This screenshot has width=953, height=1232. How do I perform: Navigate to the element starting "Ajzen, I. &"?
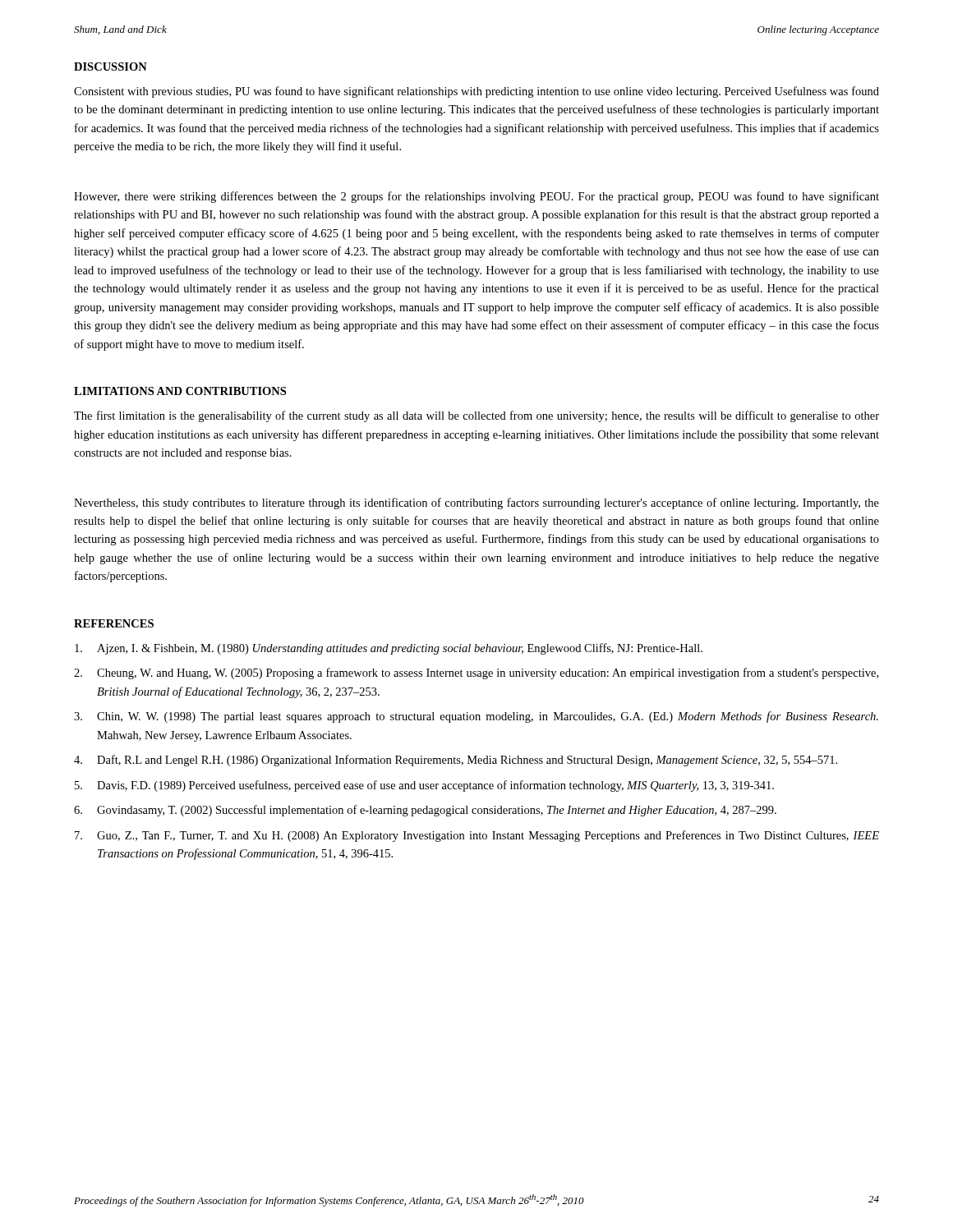click(x=476, y=648)
